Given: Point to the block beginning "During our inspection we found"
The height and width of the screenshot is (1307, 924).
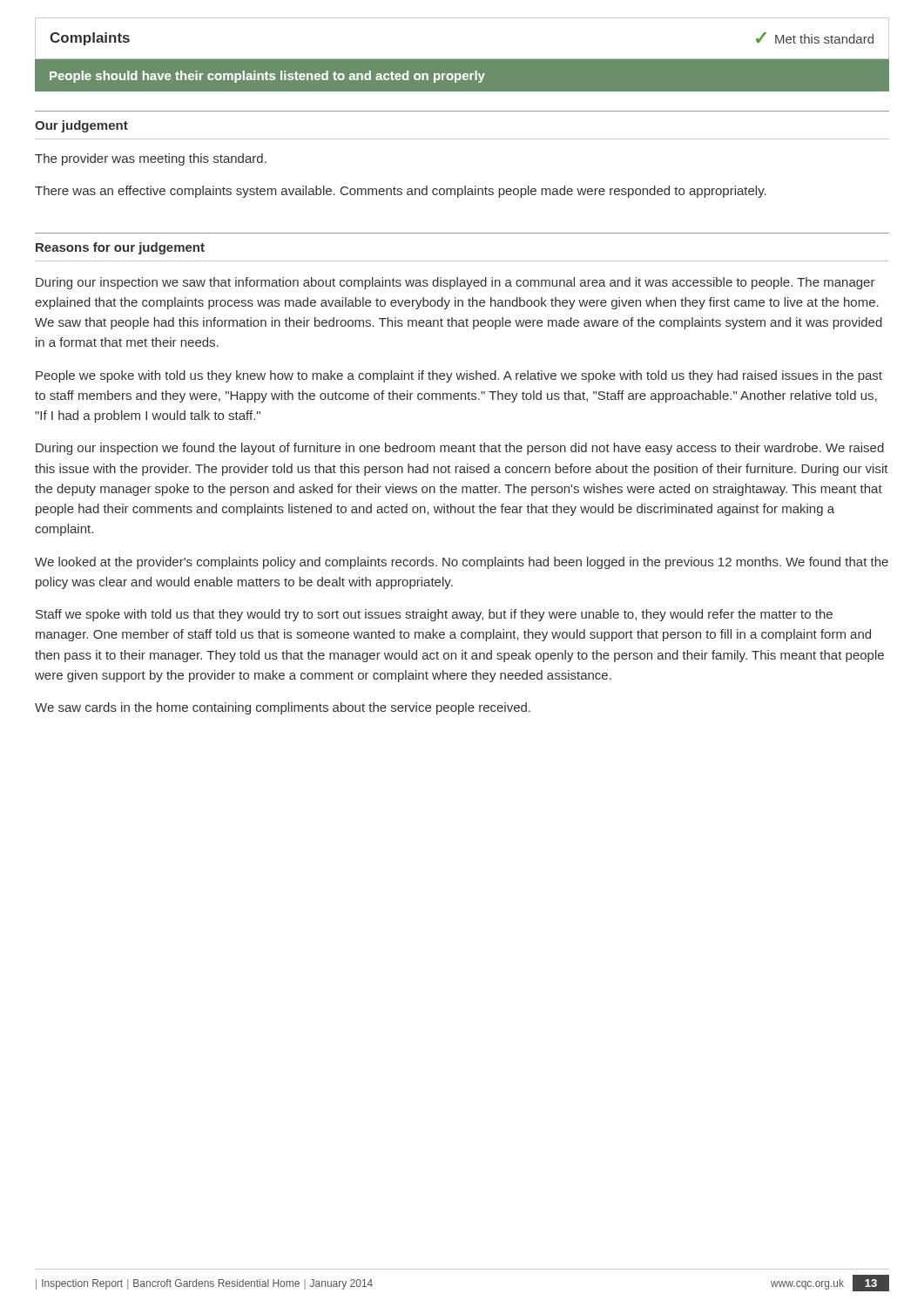Looking at the screenshot, I should click(461, 488).
